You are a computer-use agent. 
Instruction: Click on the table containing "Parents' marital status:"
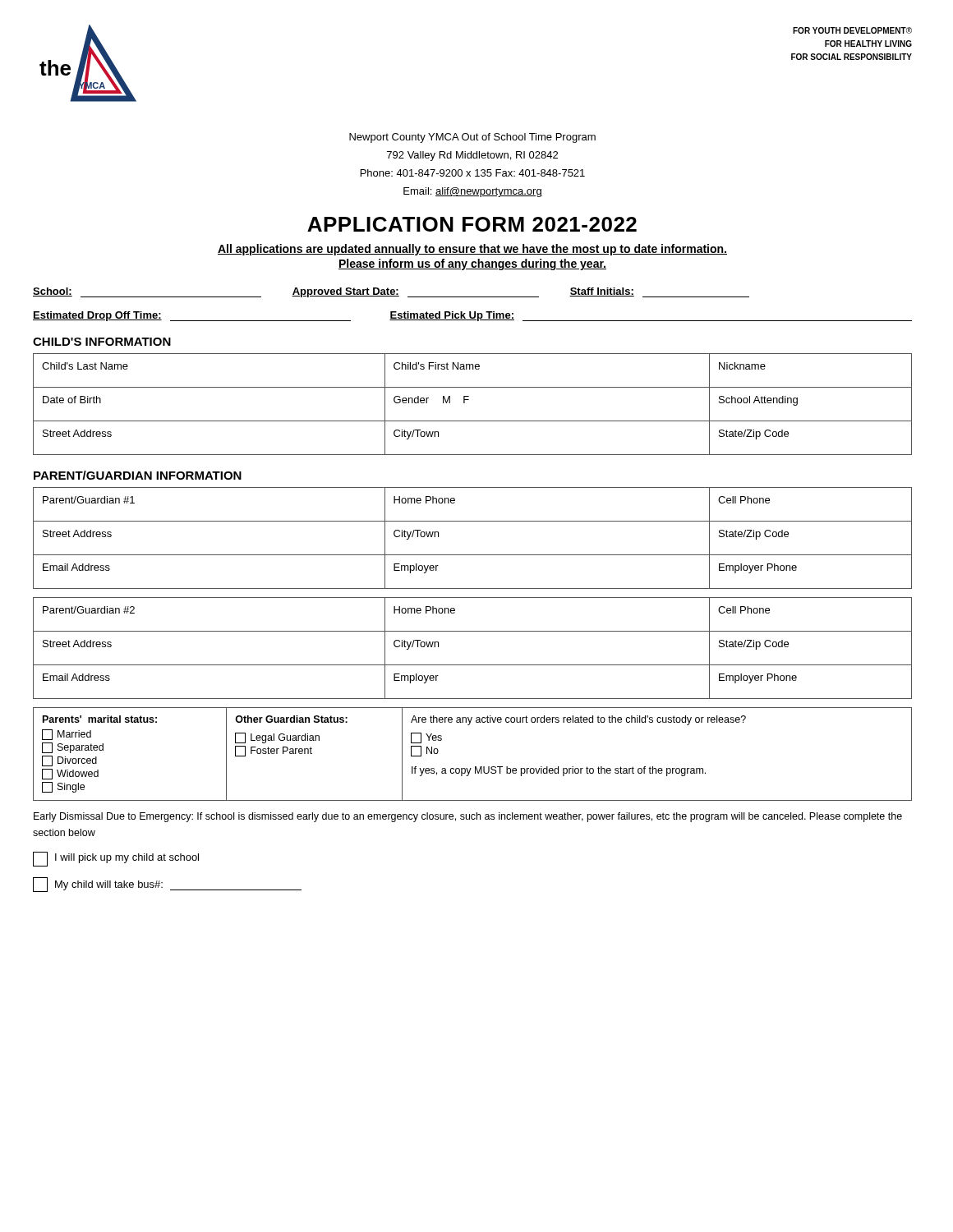coord(472,754)
